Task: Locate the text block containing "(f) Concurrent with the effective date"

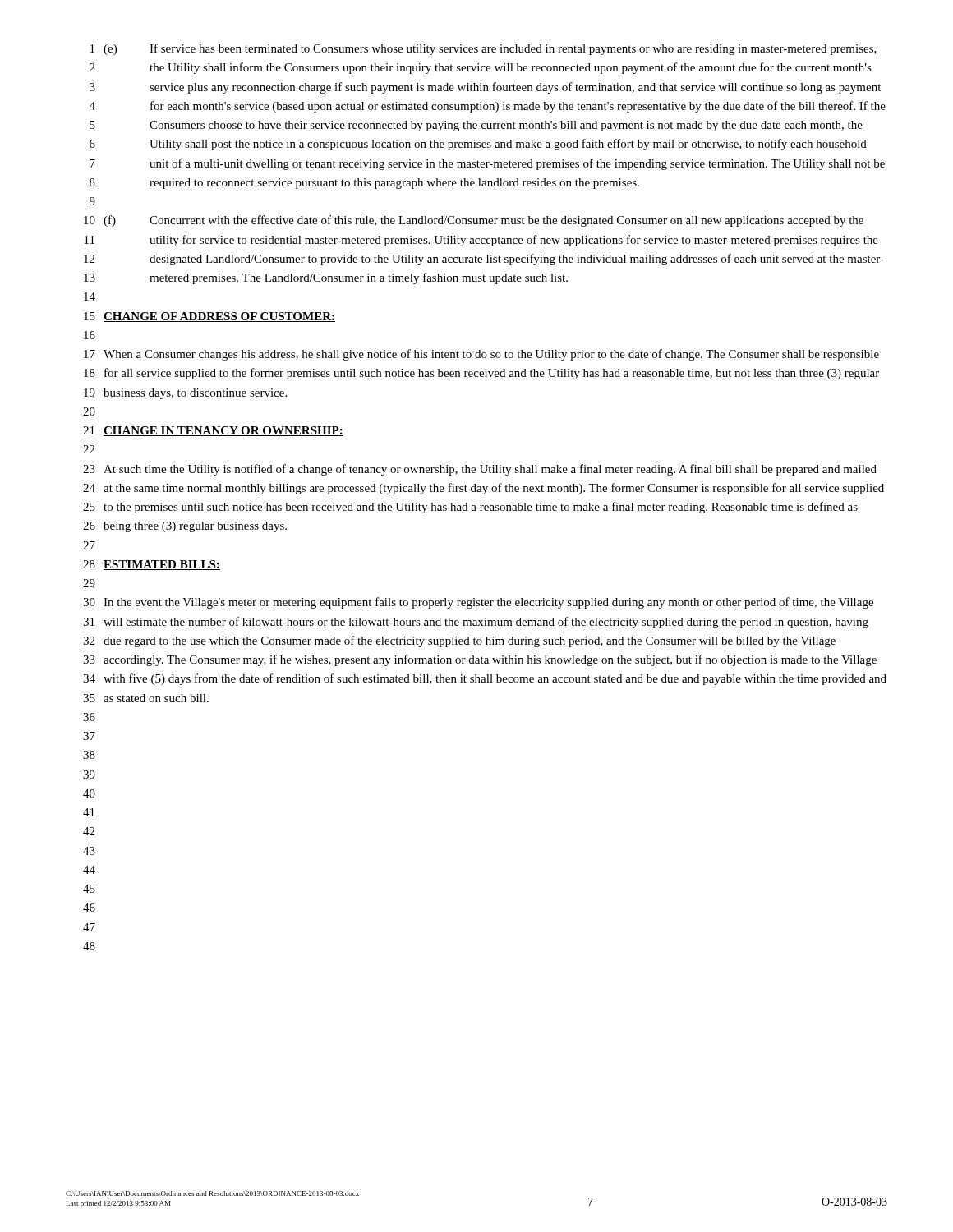Action: (495, 249)
